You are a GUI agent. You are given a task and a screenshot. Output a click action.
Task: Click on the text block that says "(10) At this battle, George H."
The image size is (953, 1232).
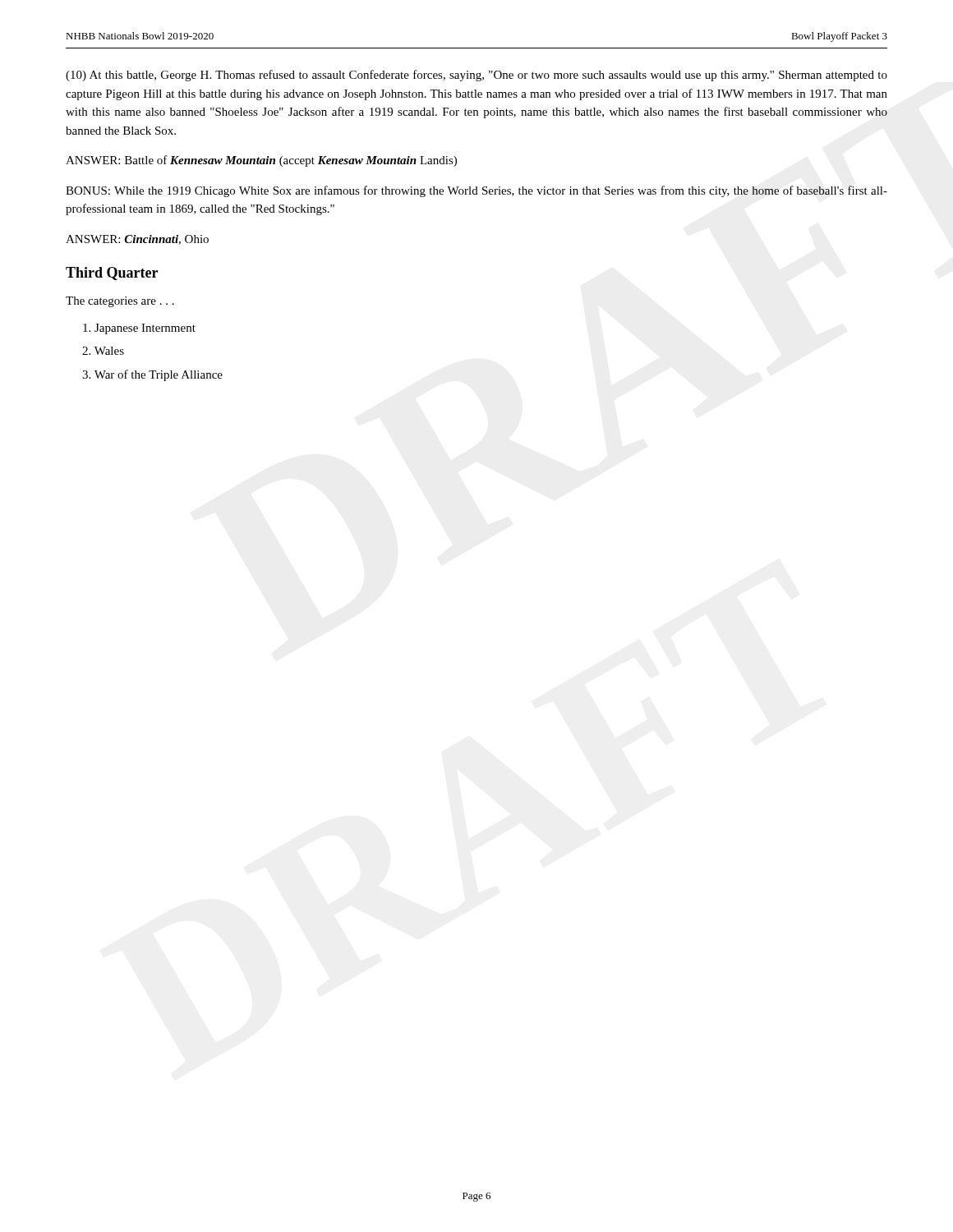coord(476,103)
